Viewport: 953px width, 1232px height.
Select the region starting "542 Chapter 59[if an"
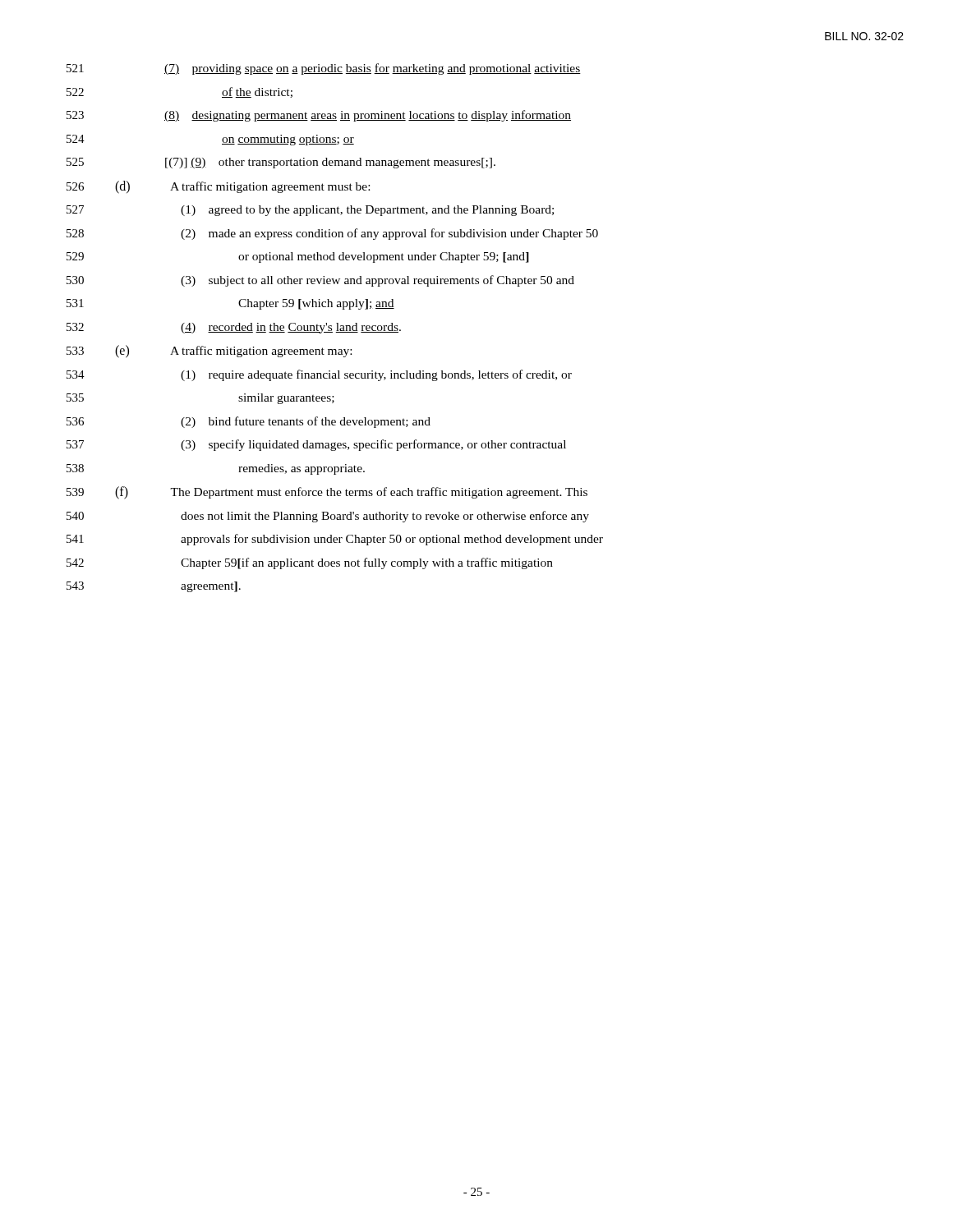click(x=485, y=562)
